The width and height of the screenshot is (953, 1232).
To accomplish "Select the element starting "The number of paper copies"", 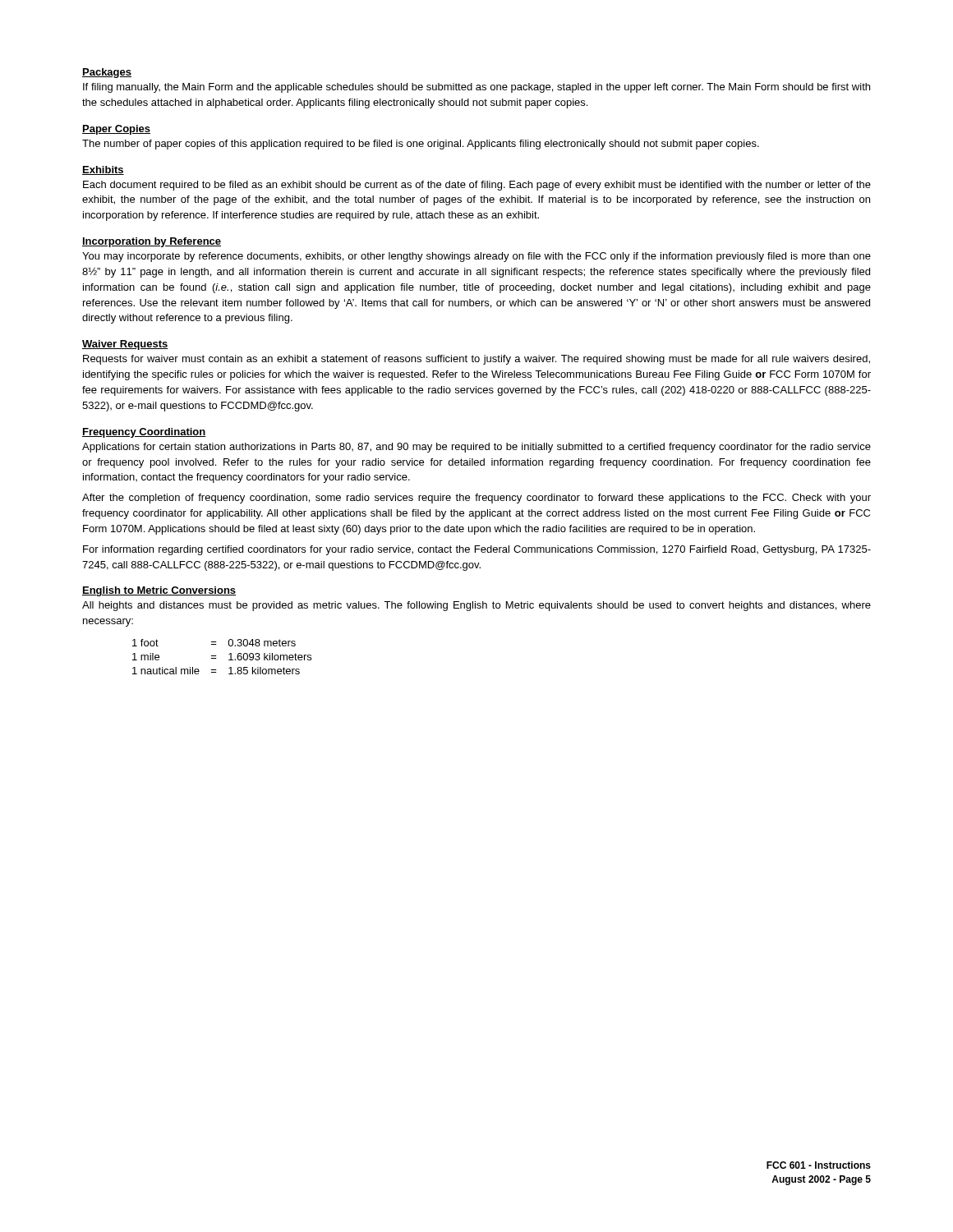I will [421, 143].
